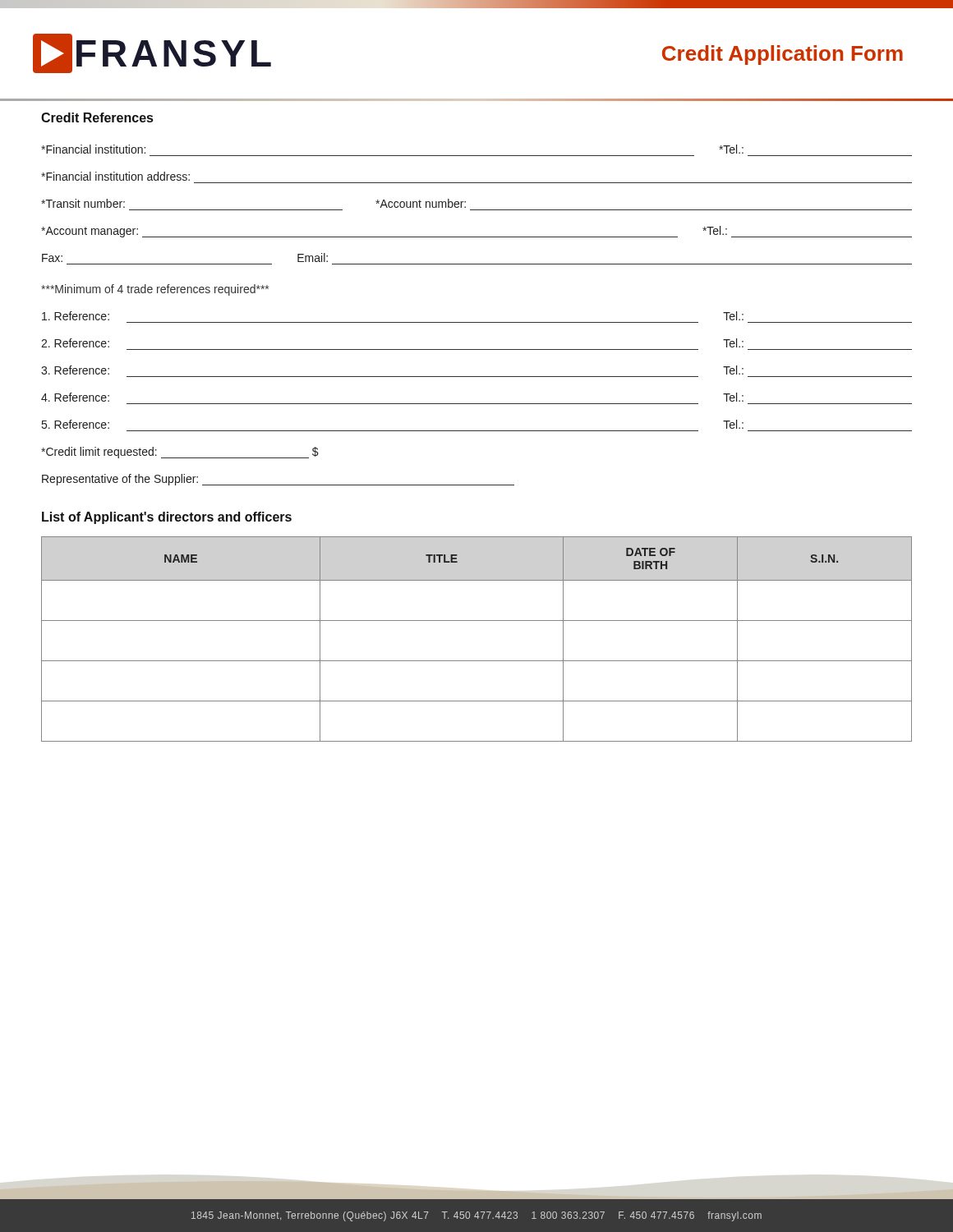The width and height of the screenshot is (953, 1232).
Task: Select the logo
Action: click(x=154, y=53)
